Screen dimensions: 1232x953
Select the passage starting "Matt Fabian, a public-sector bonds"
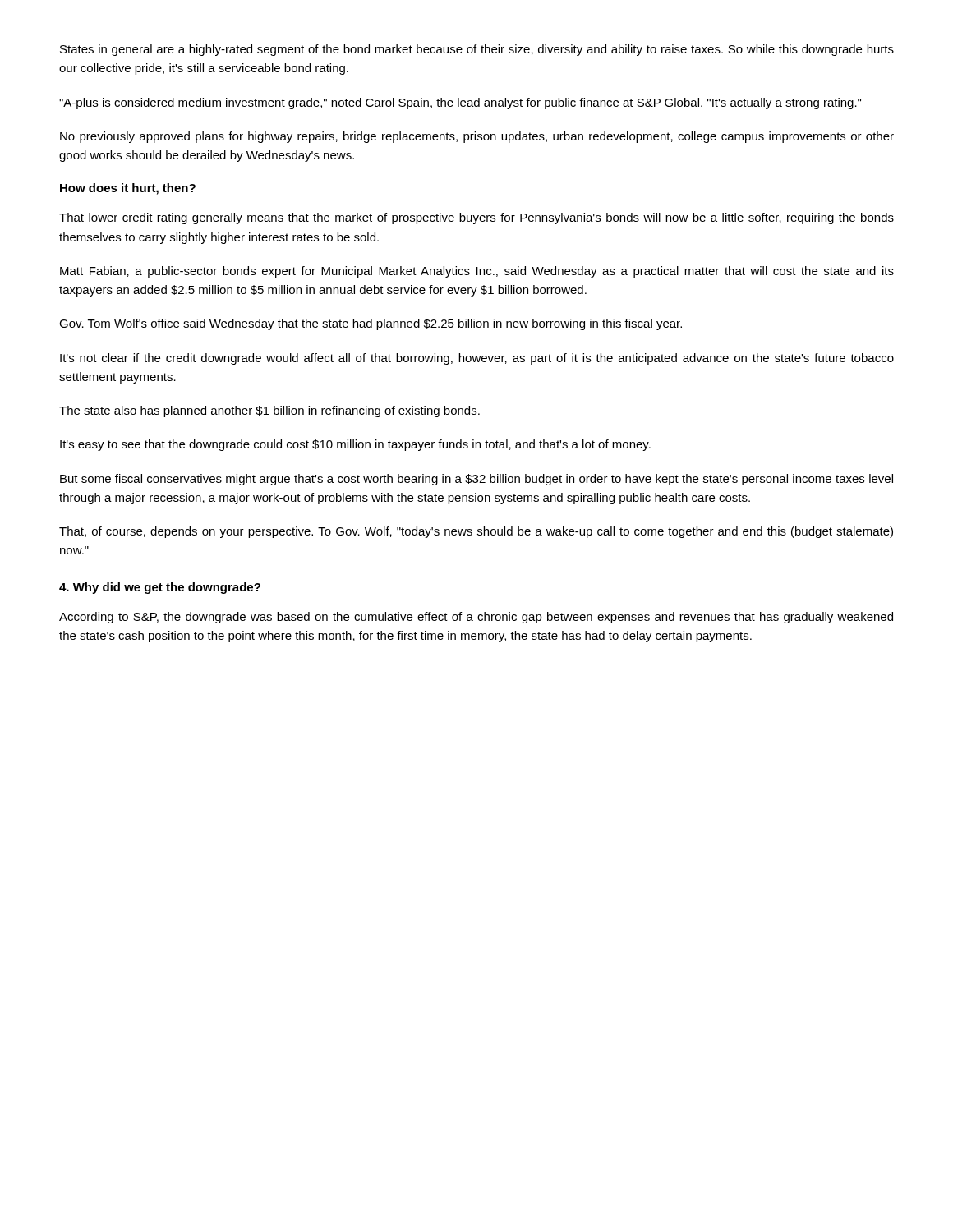point(476,280)
